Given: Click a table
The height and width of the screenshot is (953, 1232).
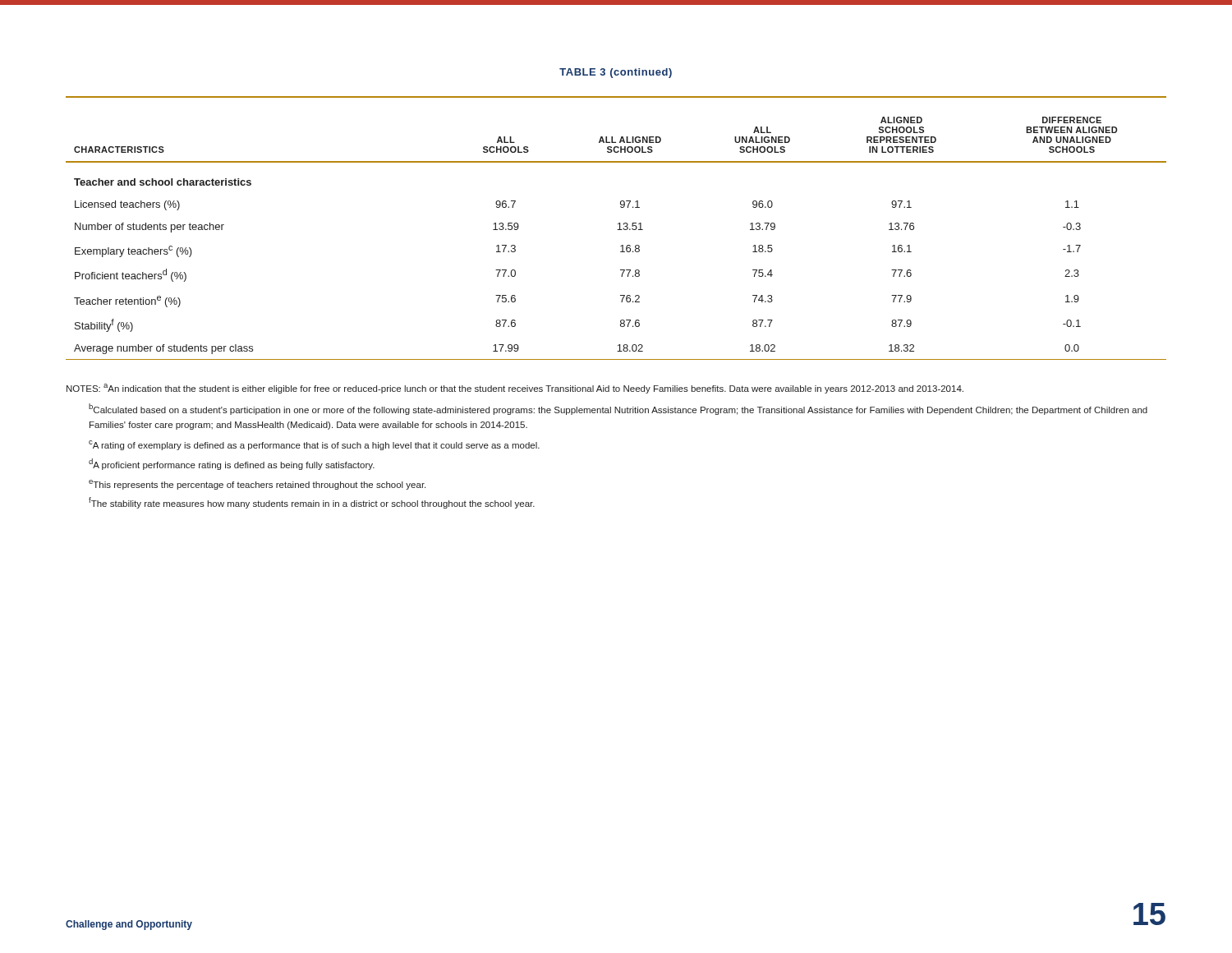Looking at the screenshot, I should (616, 228).
